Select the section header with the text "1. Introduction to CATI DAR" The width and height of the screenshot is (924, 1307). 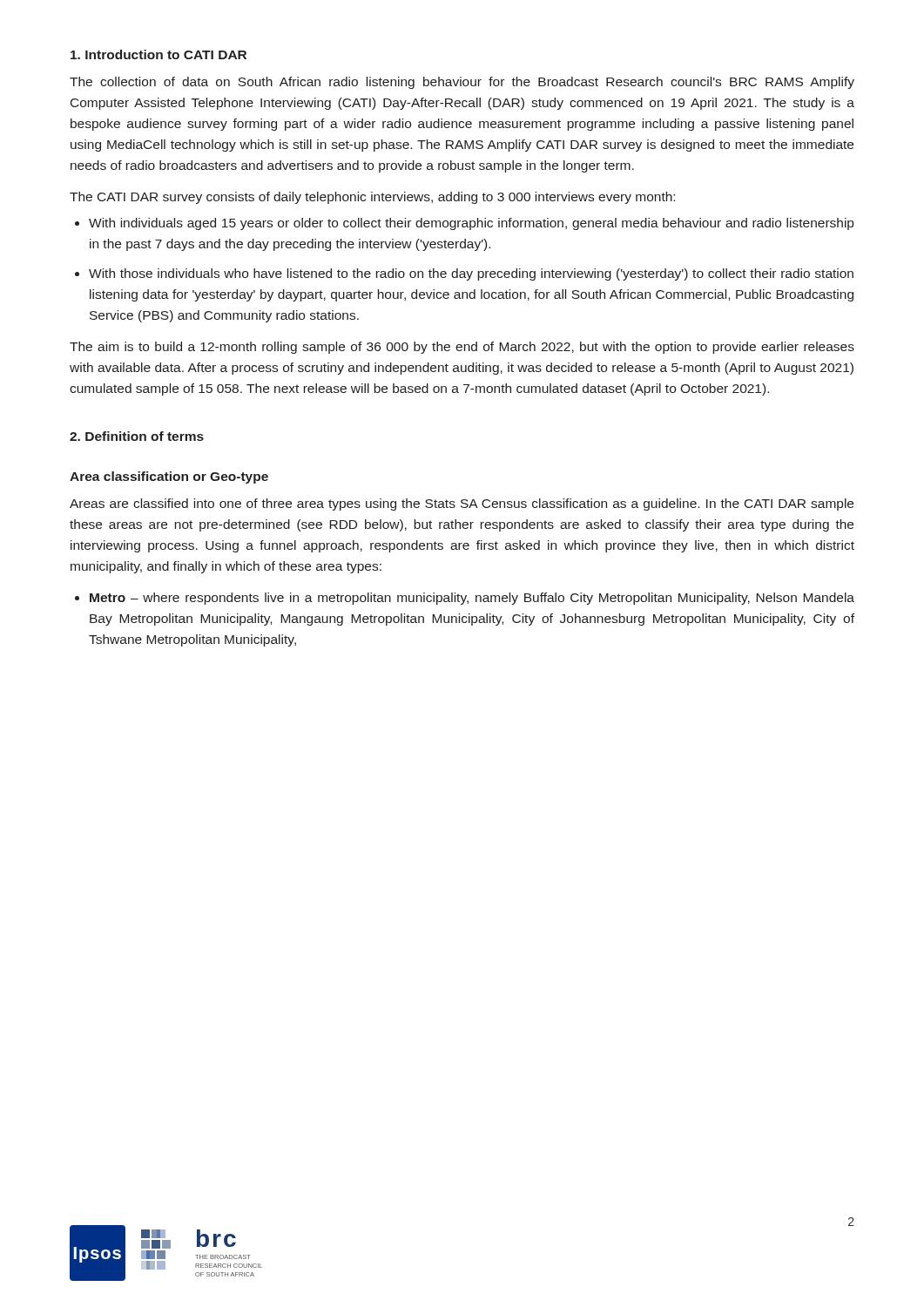158,54
